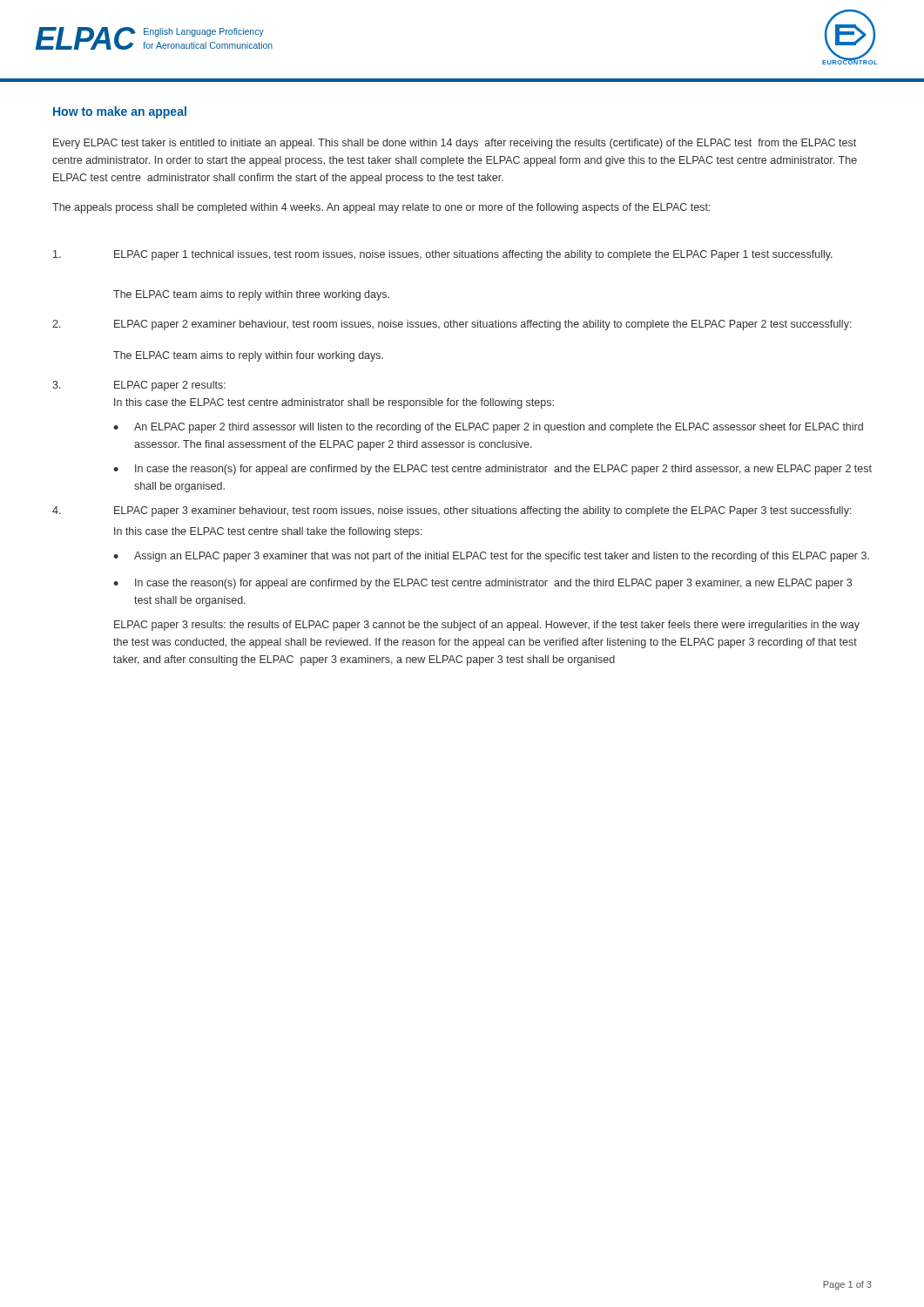
Task: Locate the list item that reads "Assign an ELPAC paper 3 examiner that was"
Action: (x=502, y=556)
